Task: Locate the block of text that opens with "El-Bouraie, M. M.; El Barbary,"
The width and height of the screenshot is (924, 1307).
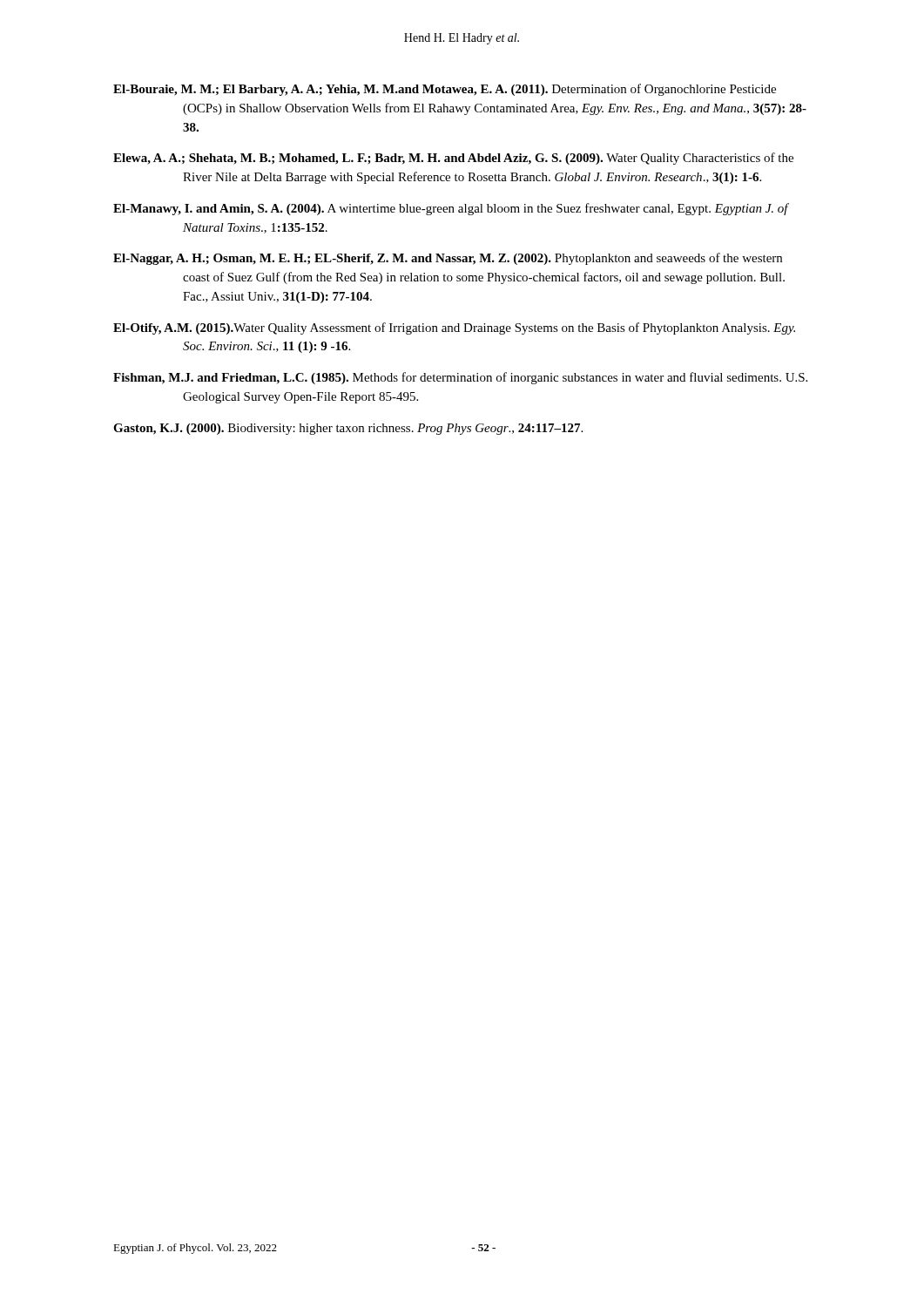Action: coord(460,108)
